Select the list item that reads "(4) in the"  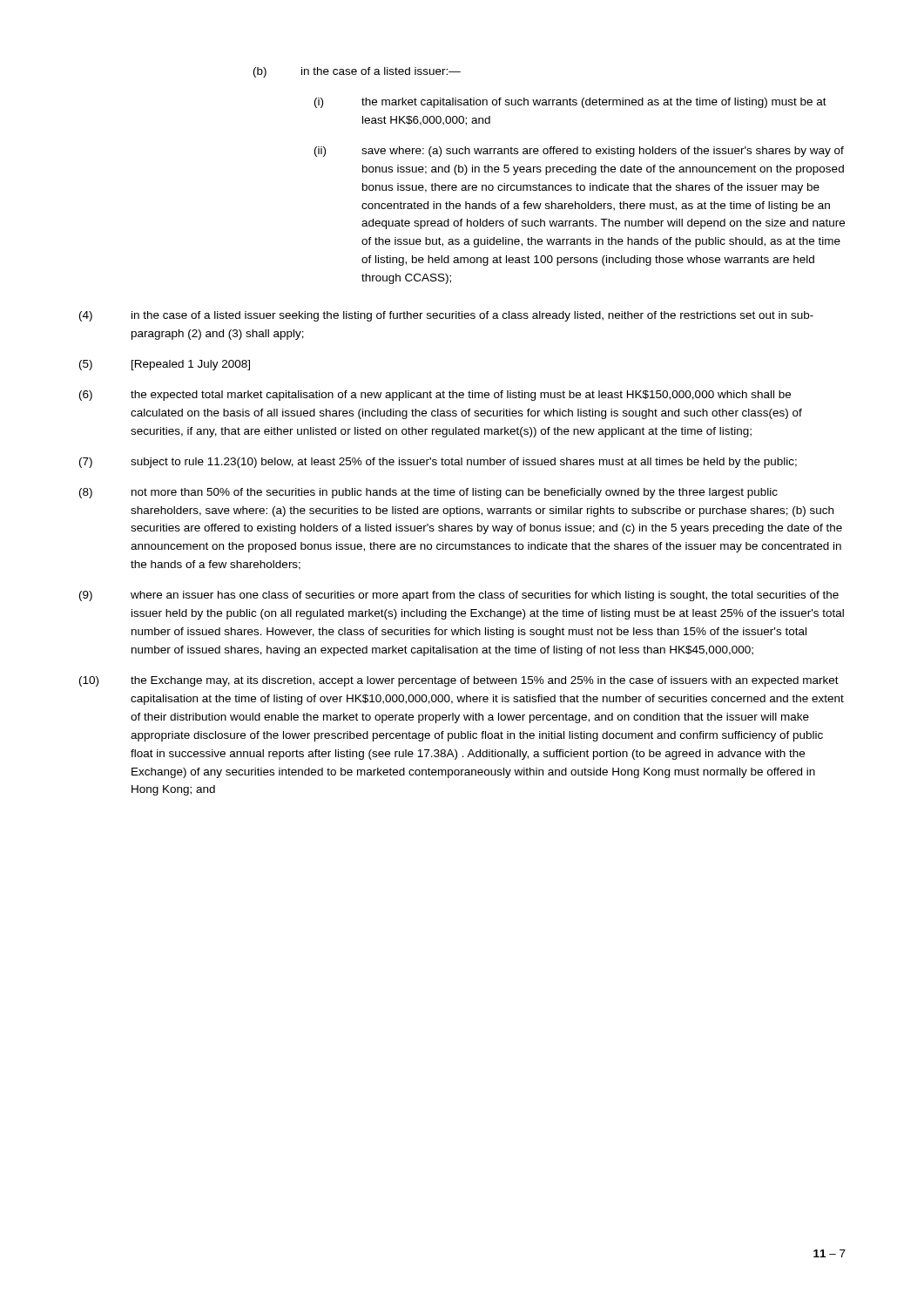[462, 325]
